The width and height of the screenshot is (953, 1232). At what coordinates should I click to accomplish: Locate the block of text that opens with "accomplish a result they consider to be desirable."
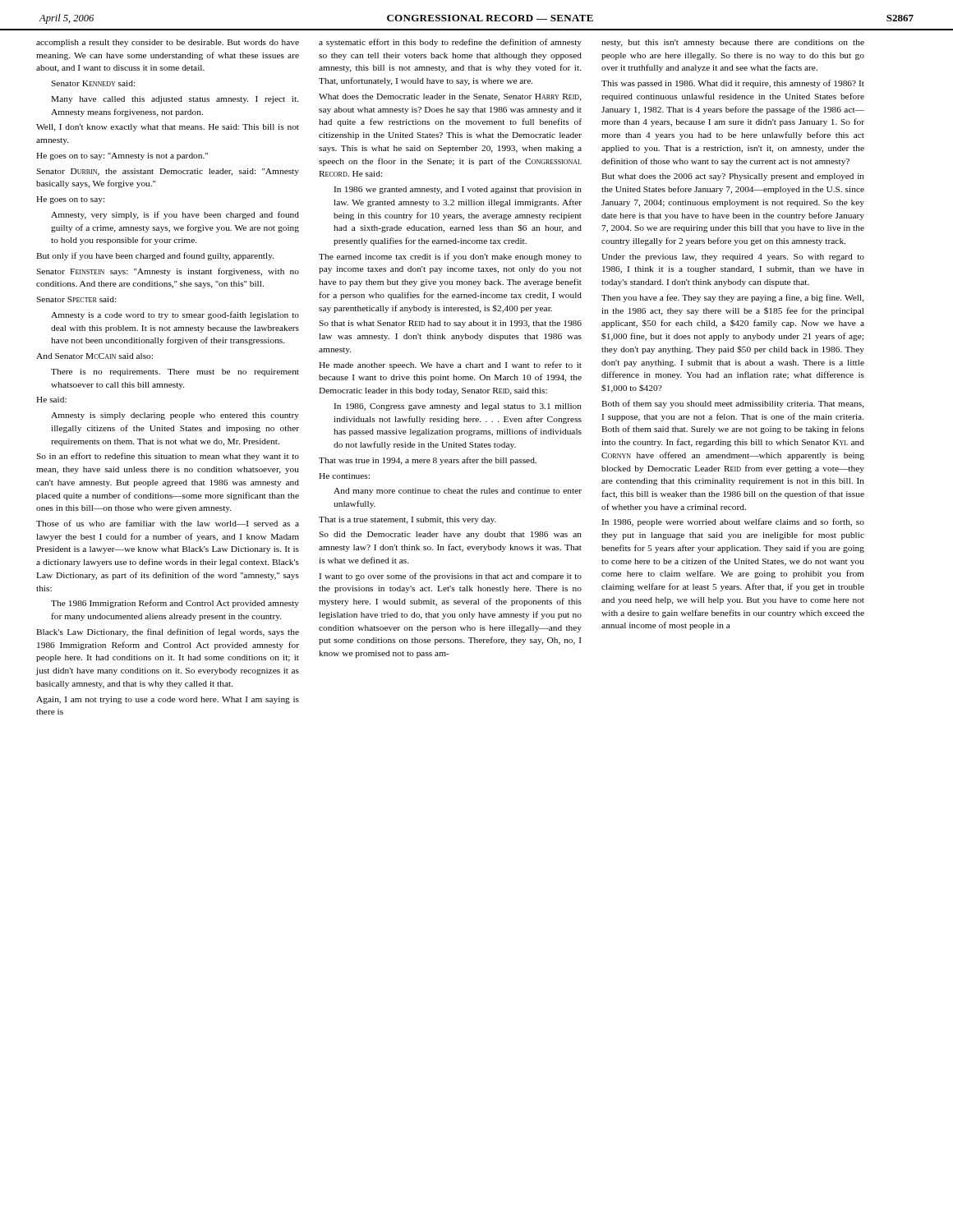click(168, 377)
